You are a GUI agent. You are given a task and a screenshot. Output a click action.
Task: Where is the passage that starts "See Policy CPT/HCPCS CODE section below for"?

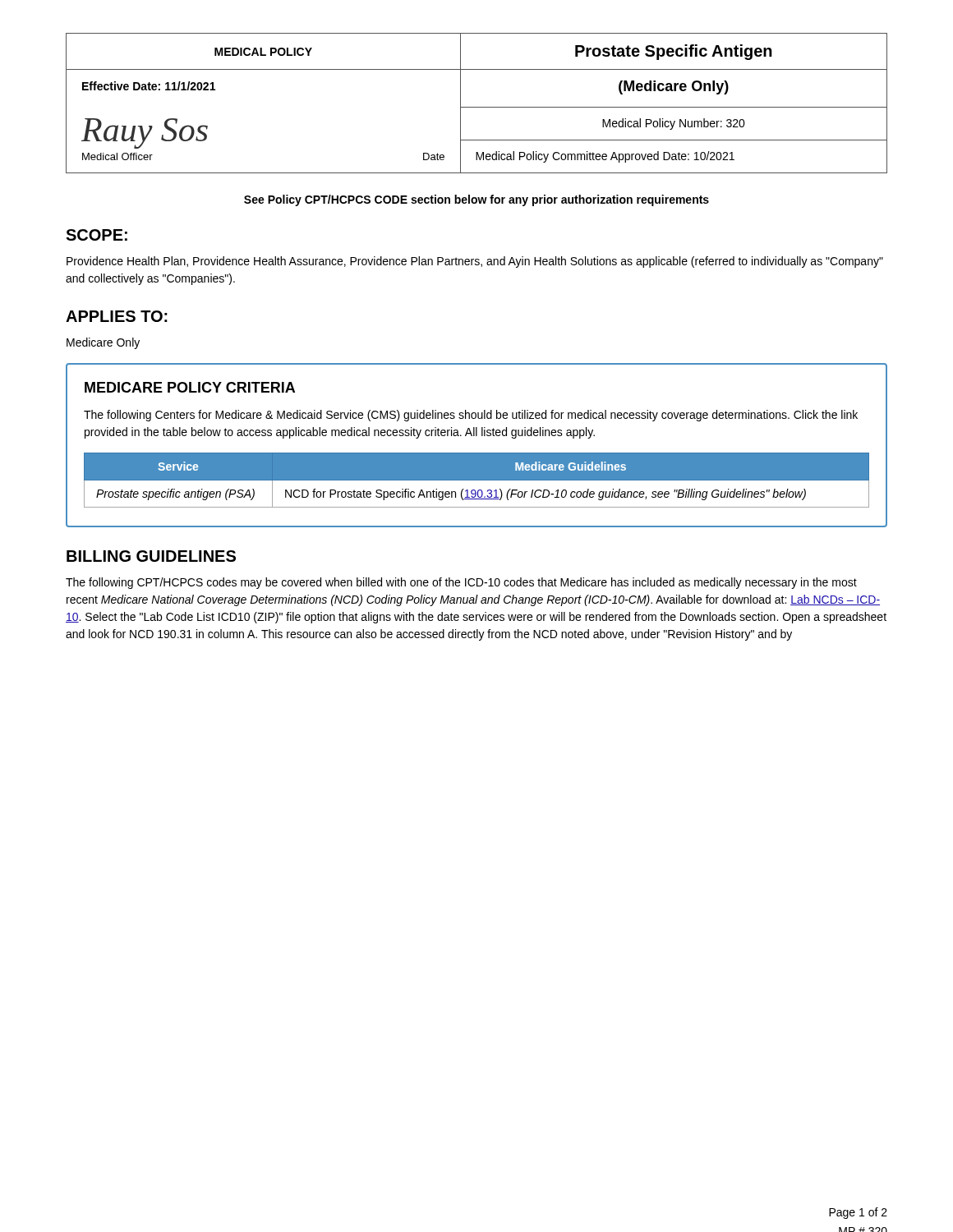click(476, 200)
